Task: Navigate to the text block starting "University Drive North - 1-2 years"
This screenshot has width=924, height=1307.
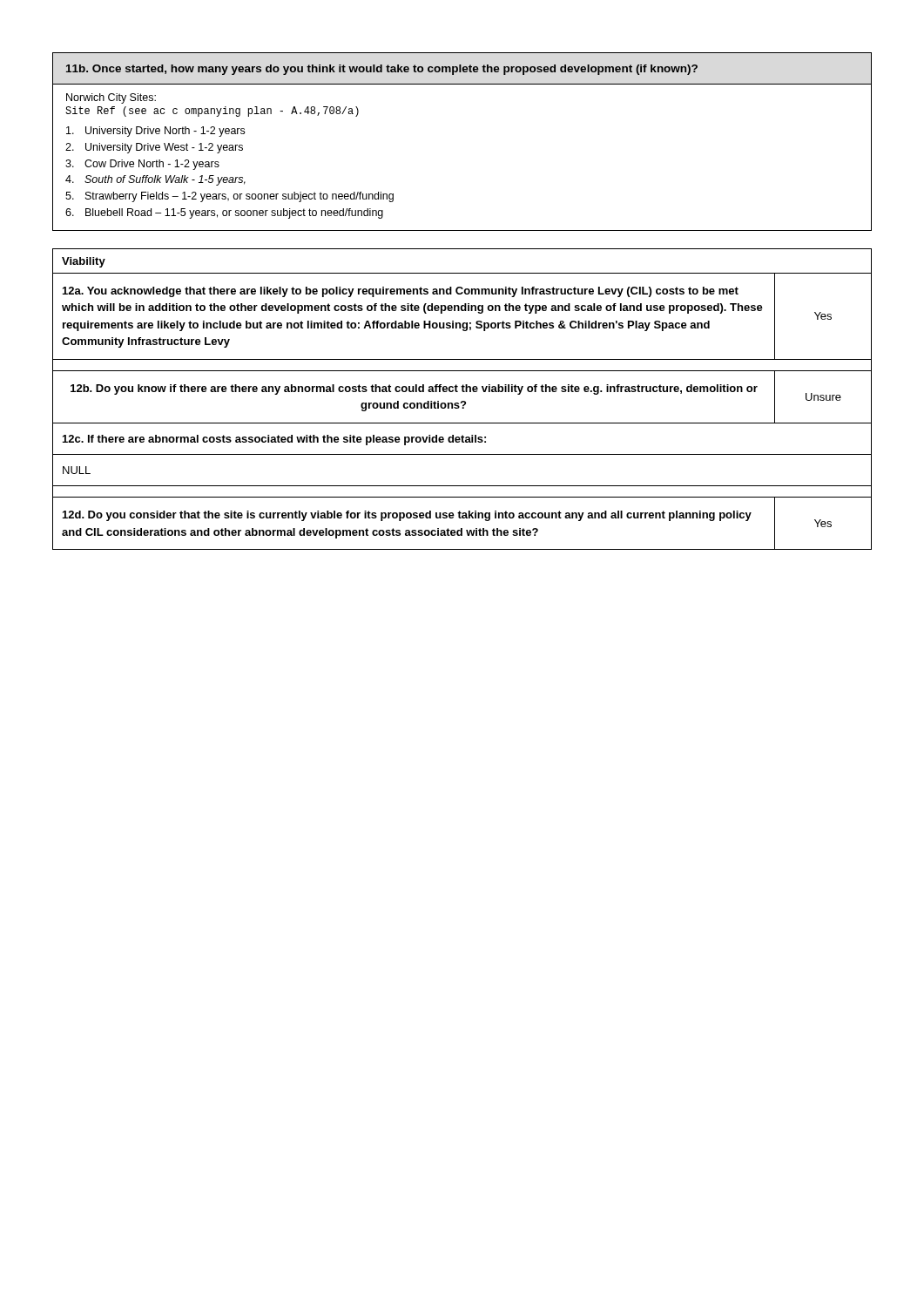Action: point(155,131)
